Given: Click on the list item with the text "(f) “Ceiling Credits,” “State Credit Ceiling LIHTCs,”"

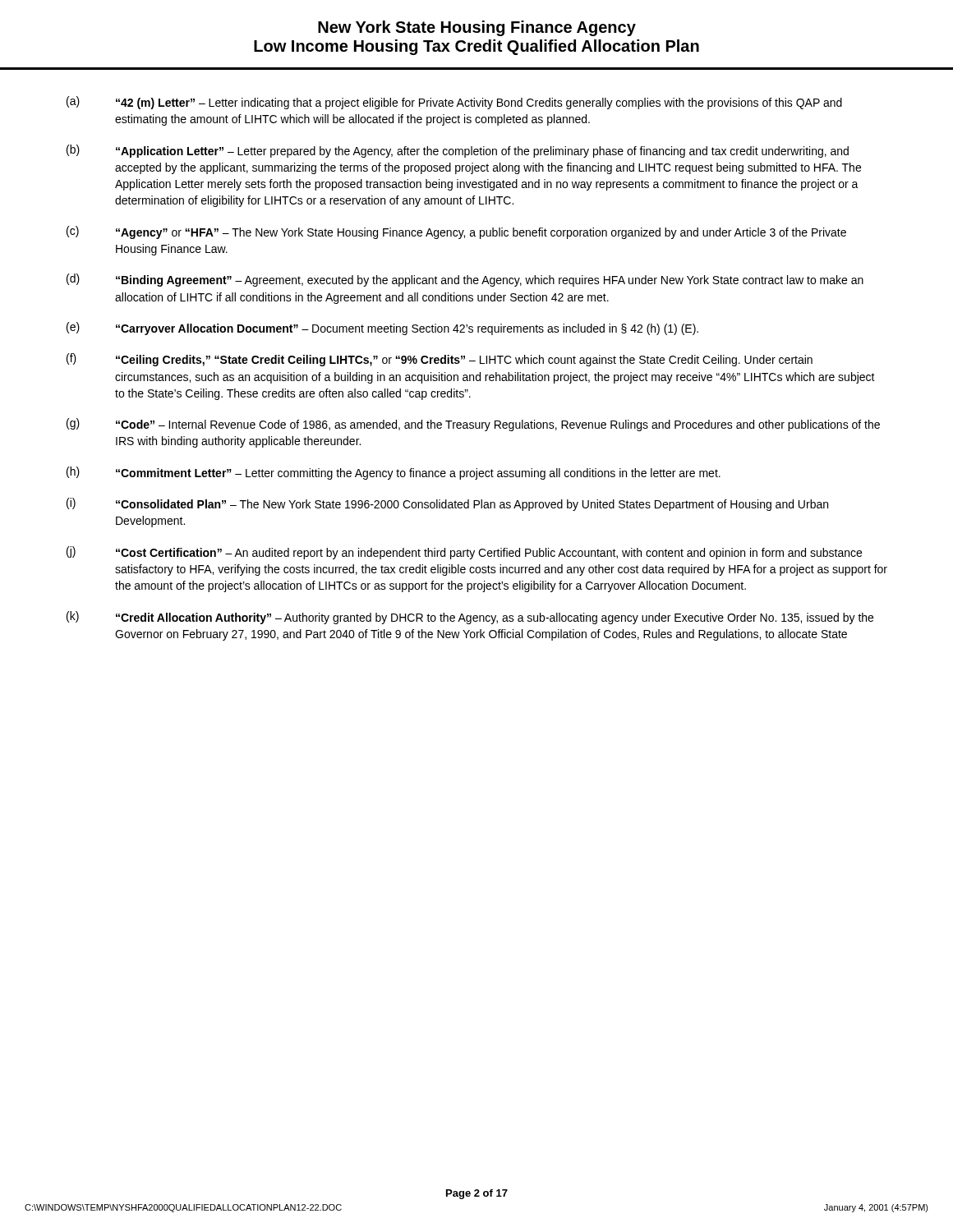Looking at the screenshot, I should pyautogui.click(x=476, y=377).
